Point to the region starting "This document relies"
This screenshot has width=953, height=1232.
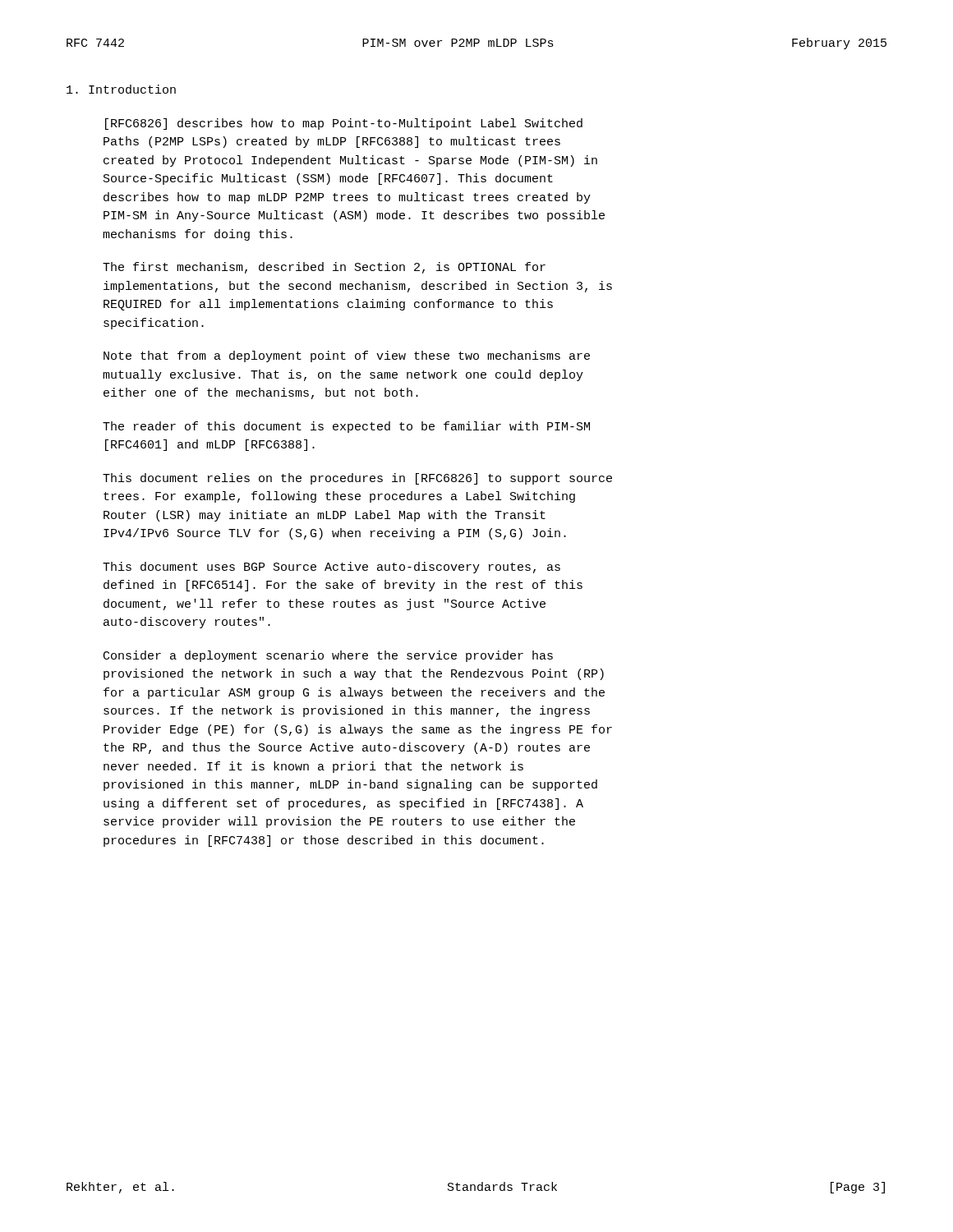[358, 507]
